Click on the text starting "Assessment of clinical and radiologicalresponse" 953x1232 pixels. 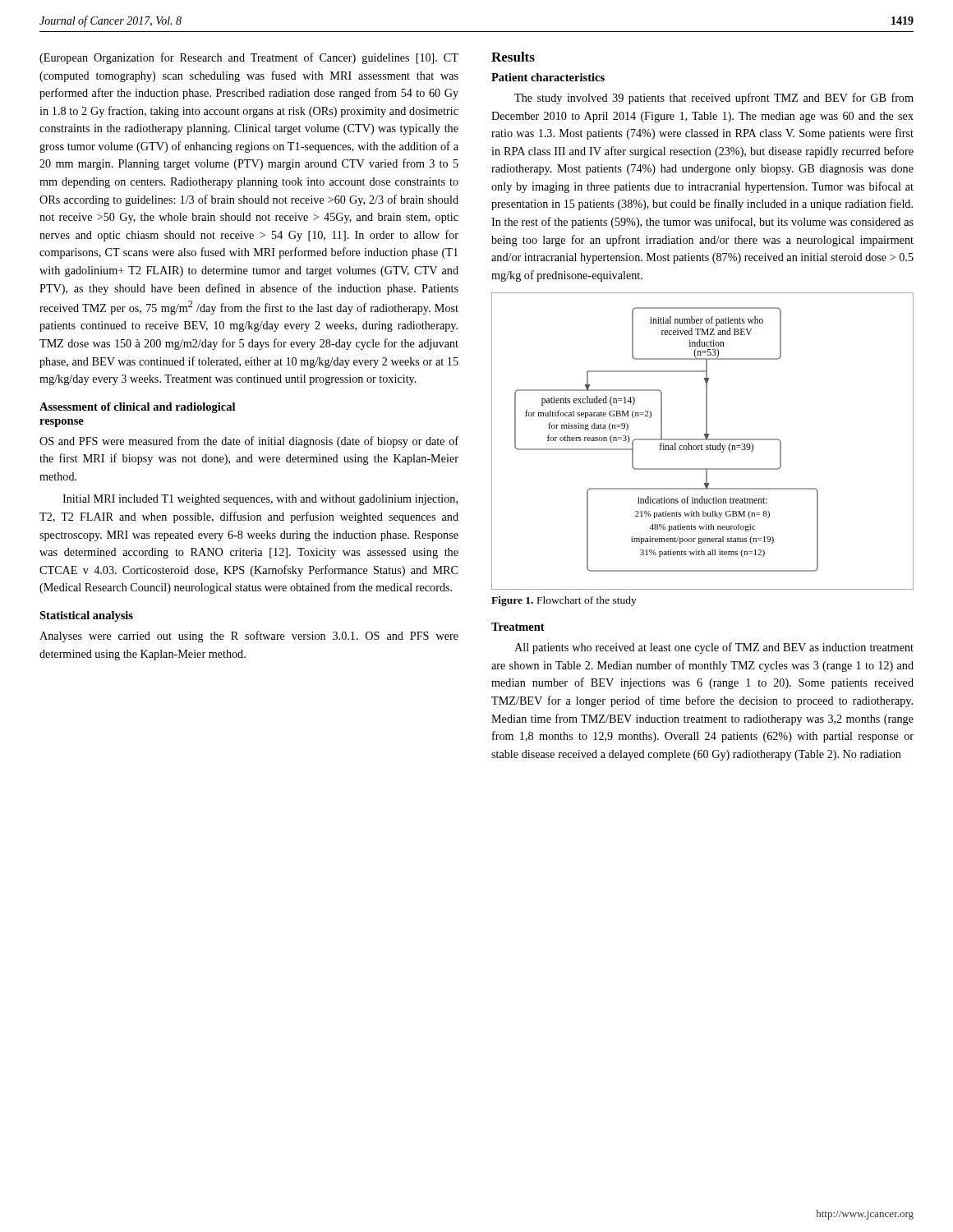pyautogui.click(x=137, y=413)
